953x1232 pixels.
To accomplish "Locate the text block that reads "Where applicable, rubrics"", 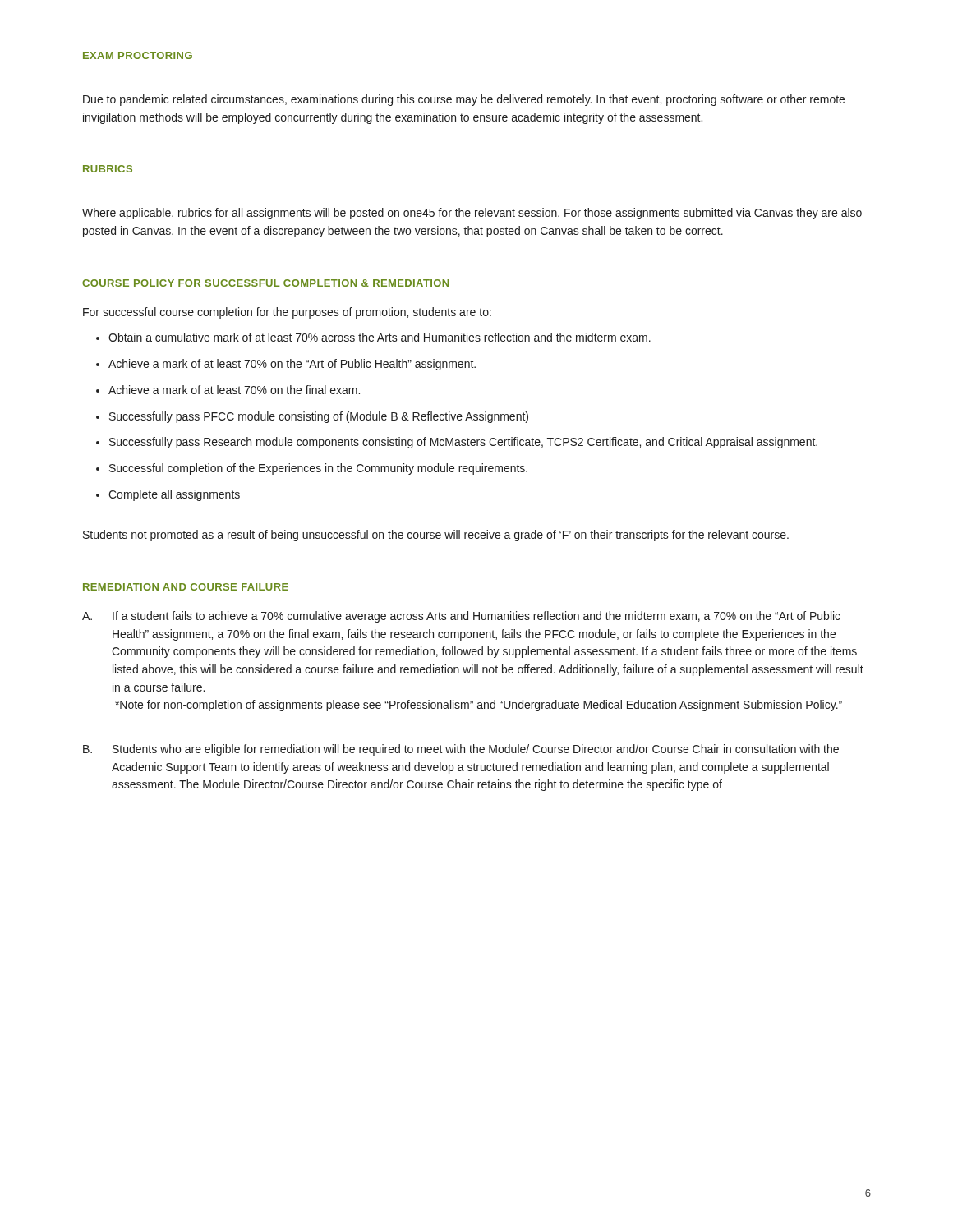I will (x=472, y=222).
